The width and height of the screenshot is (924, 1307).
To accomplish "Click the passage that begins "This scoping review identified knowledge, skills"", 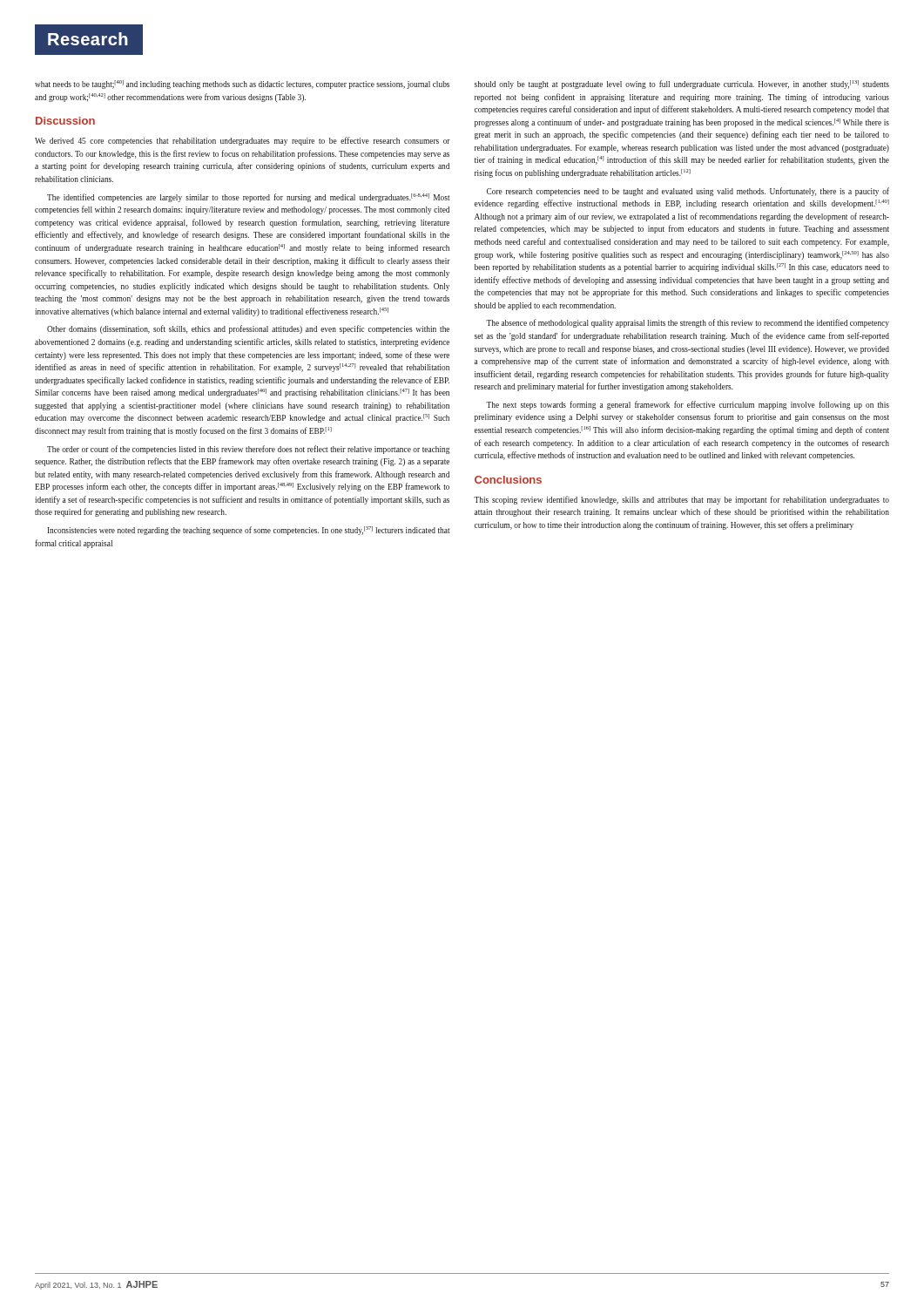I will tap(682, 513).
